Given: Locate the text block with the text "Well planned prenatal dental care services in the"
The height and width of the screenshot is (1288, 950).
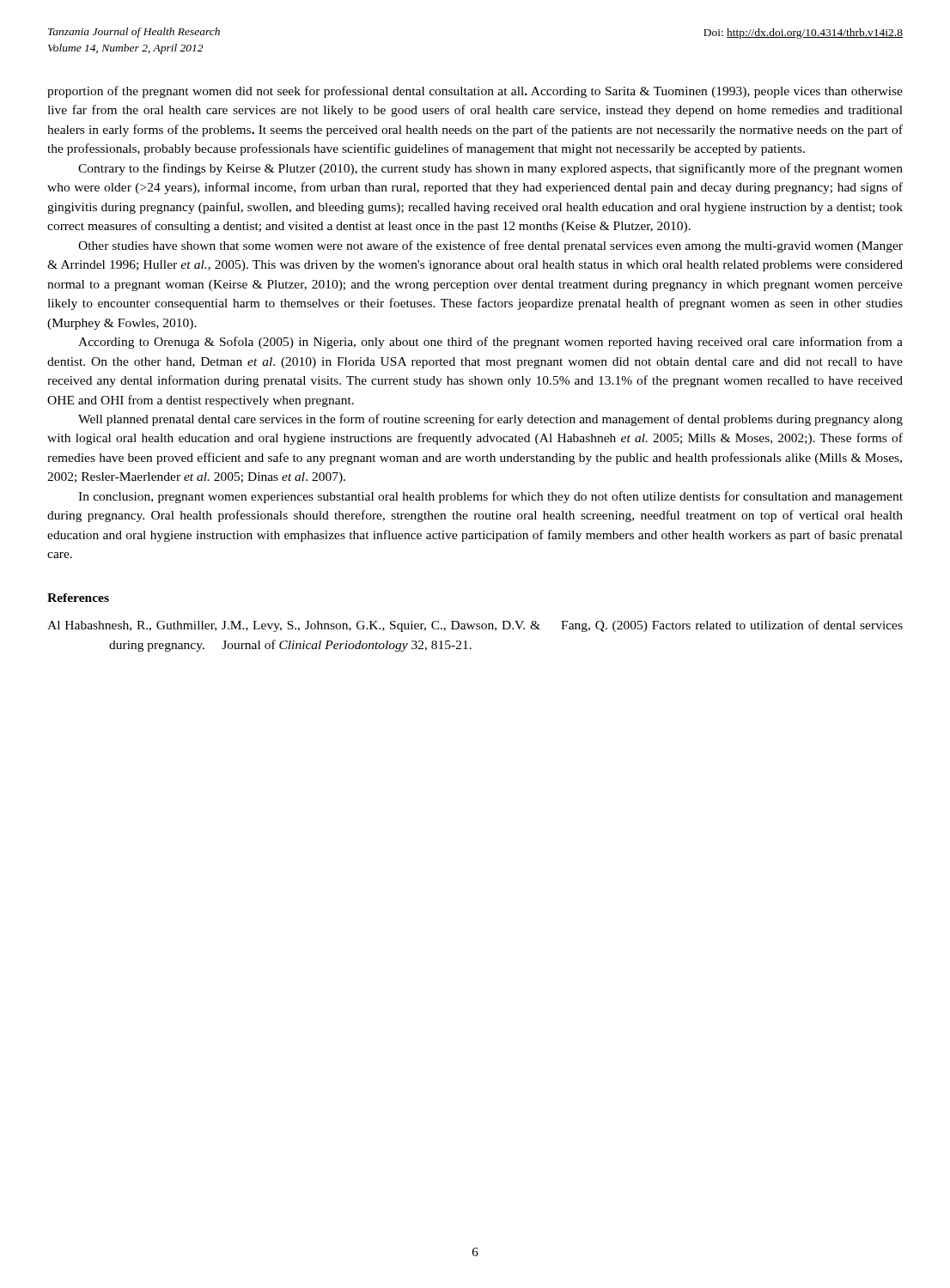Looking at the screenshot, I should click(475, 448).
